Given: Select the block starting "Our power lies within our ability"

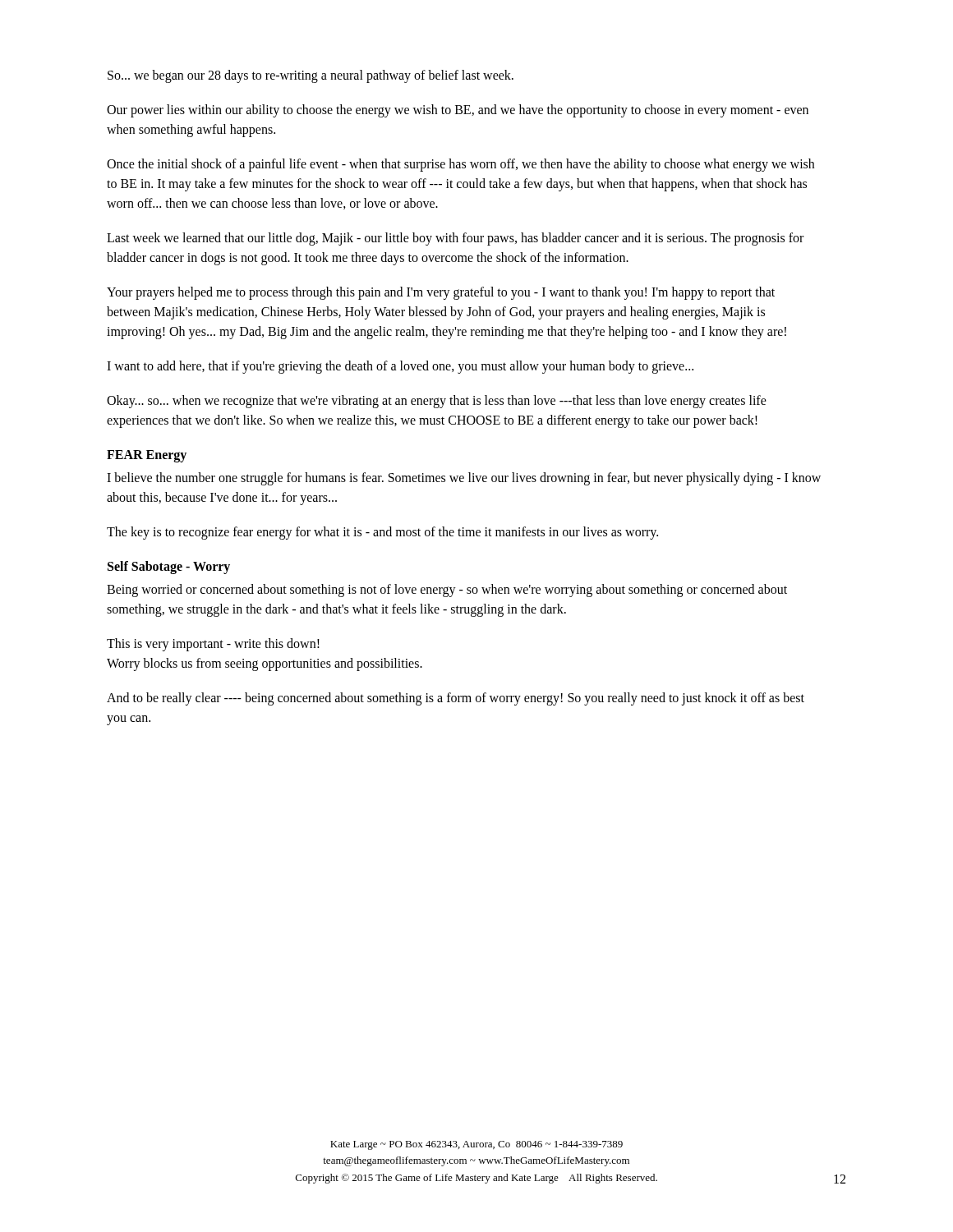Looking at the screenshot, I should tap(458, 120).
